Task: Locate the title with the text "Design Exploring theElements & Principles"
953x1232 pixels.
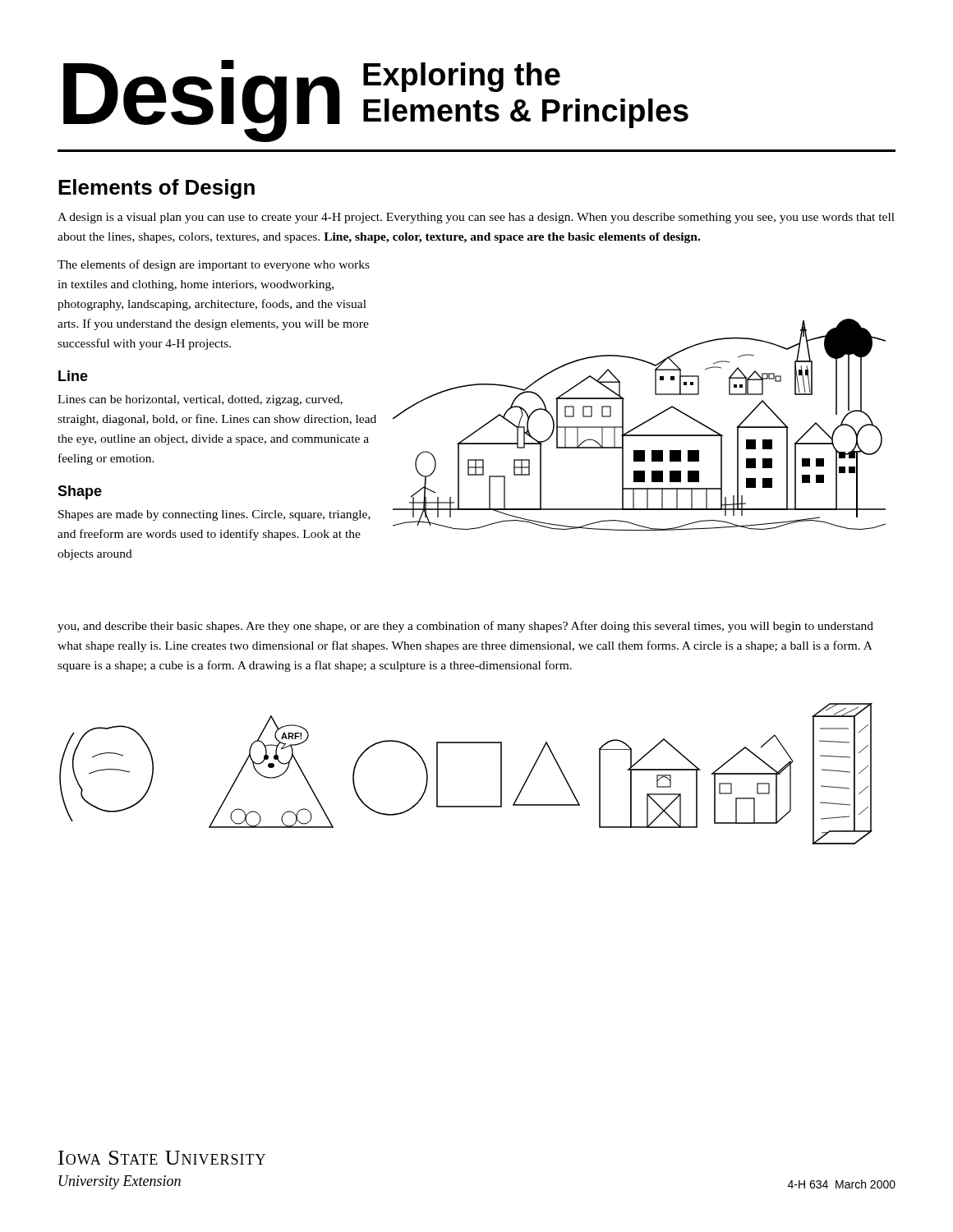Action: pos(476,101)
